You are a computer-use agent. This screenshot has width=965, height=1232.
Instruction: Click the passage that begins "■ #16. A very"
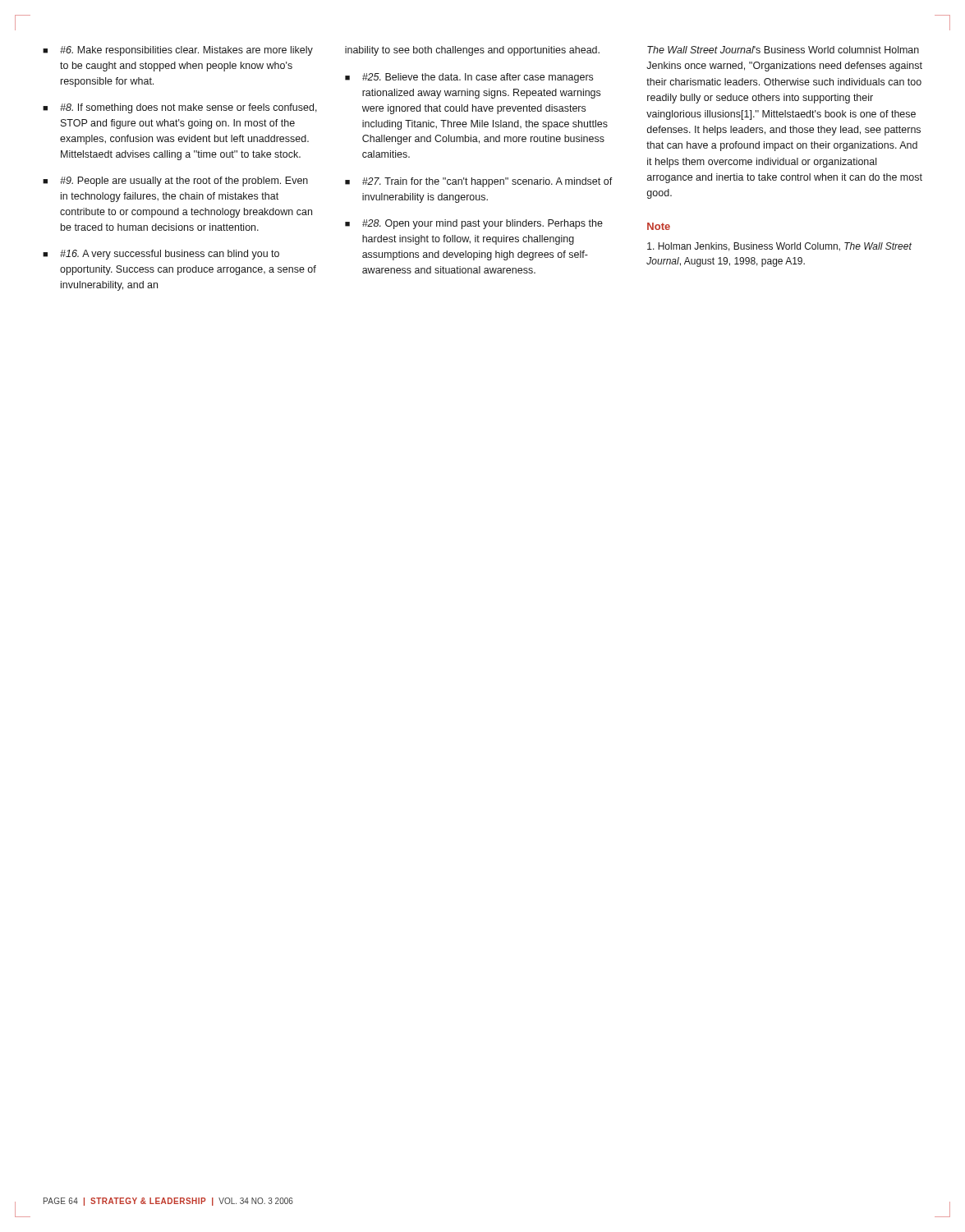pos(181,270)
